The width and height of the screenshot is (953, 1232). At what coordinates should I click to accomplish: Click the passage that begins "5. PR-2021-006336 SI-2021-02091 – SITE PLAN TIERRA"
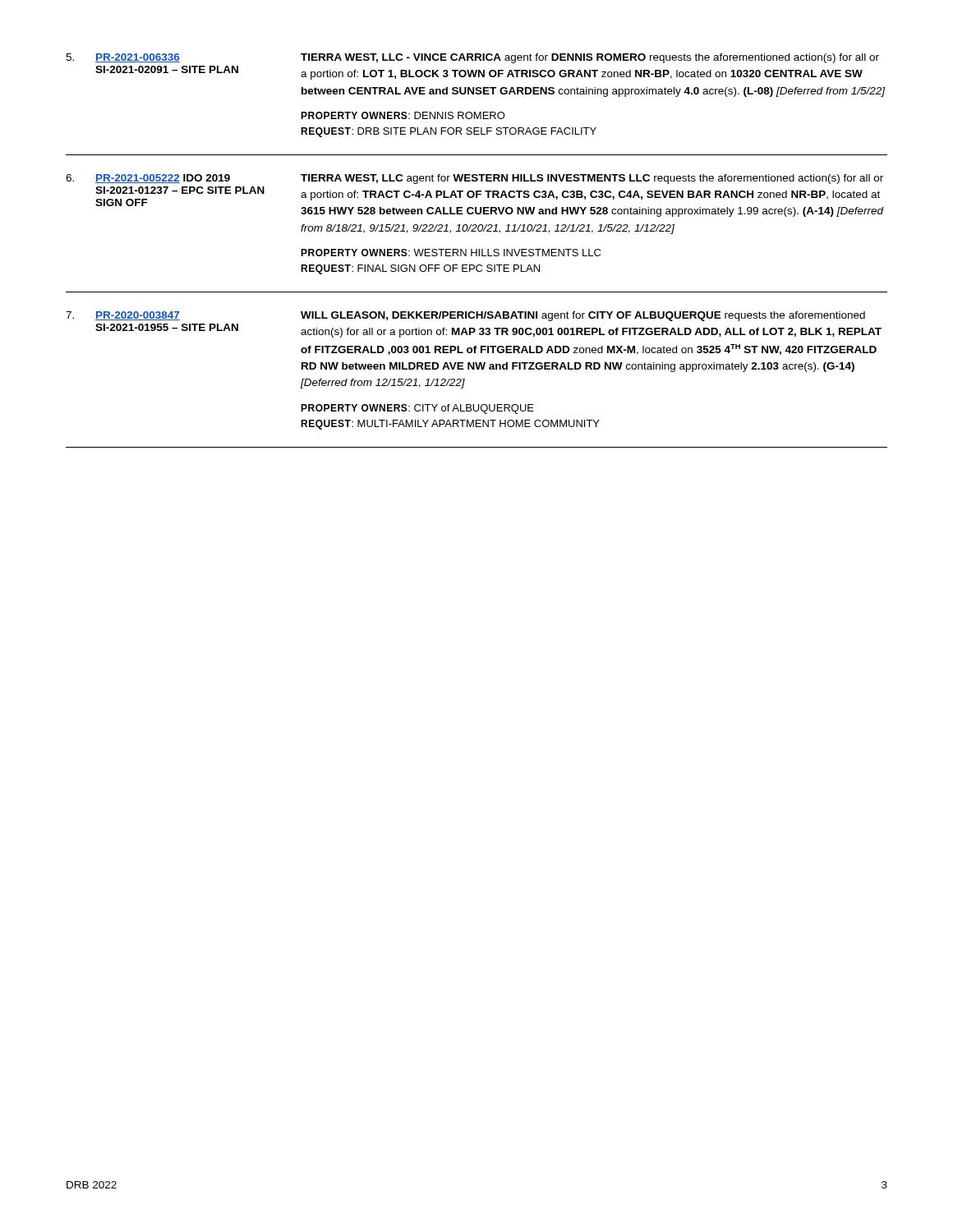pyautogui.click(x=476, y=94)
